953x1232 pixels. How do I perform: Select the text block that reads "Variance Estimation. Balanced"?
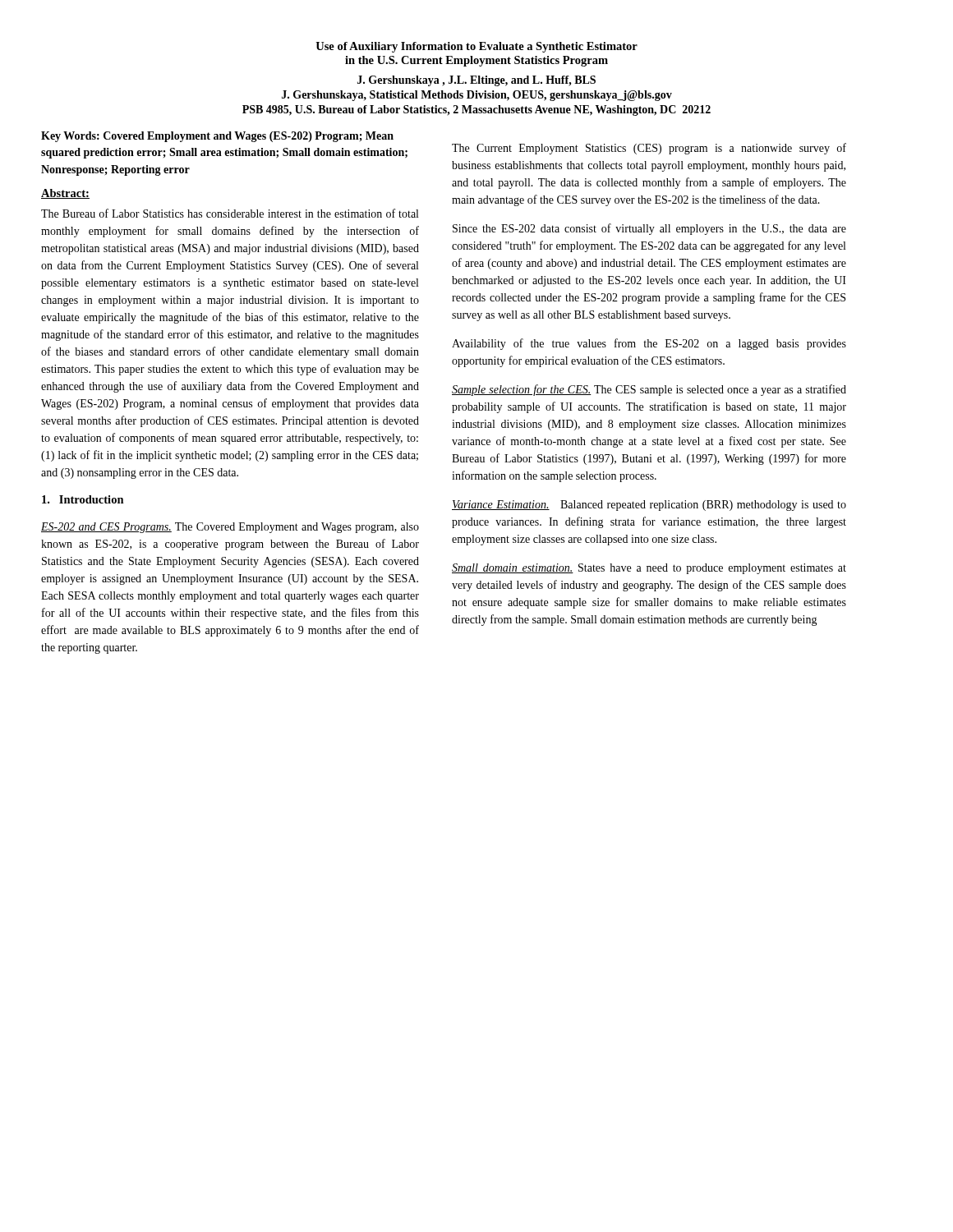coord(649,522)
